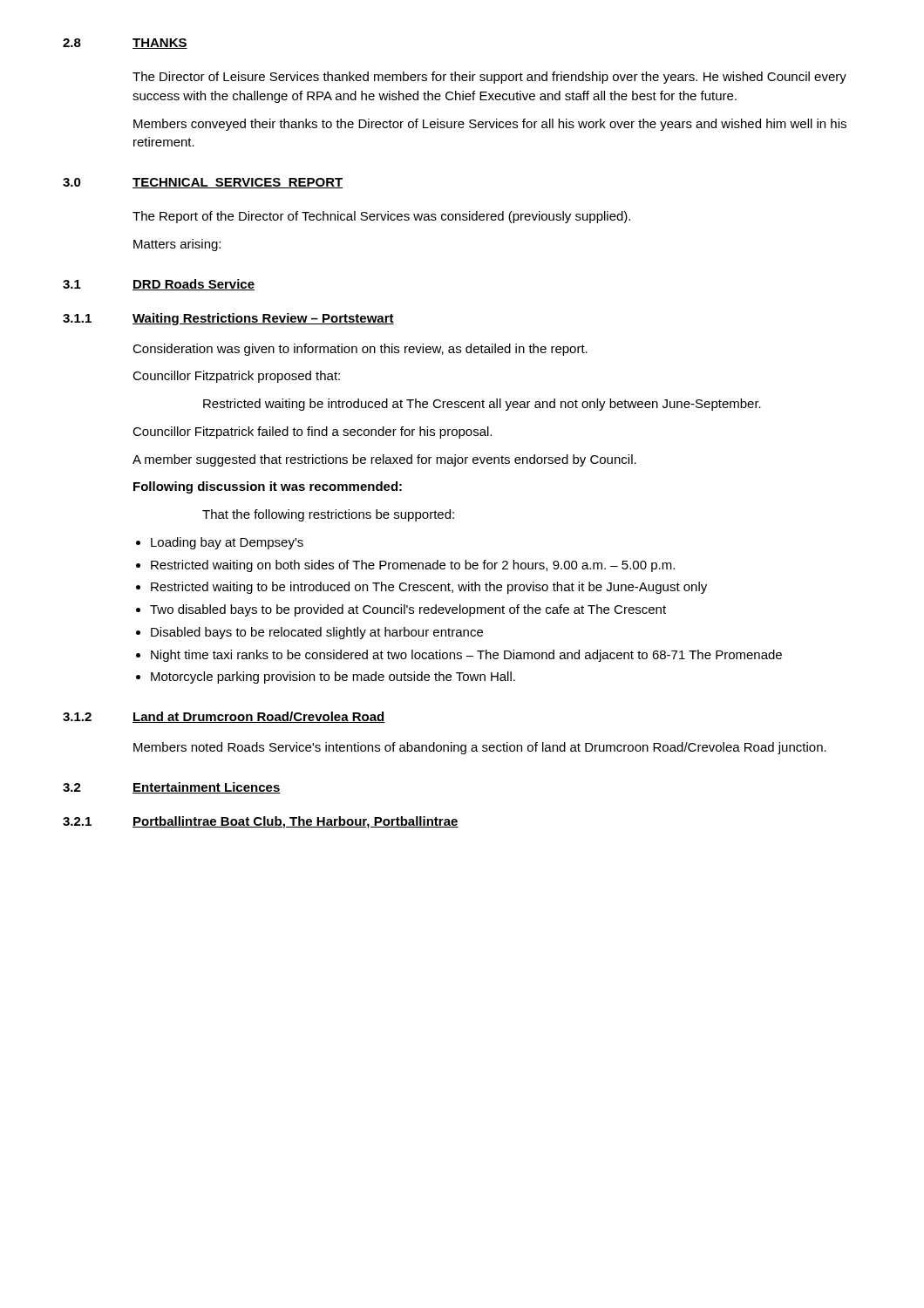The width and height of the screenshot is (924, 1308).
Task: Point to the region starting "Night time taxi ranks"
Action: 466,654
